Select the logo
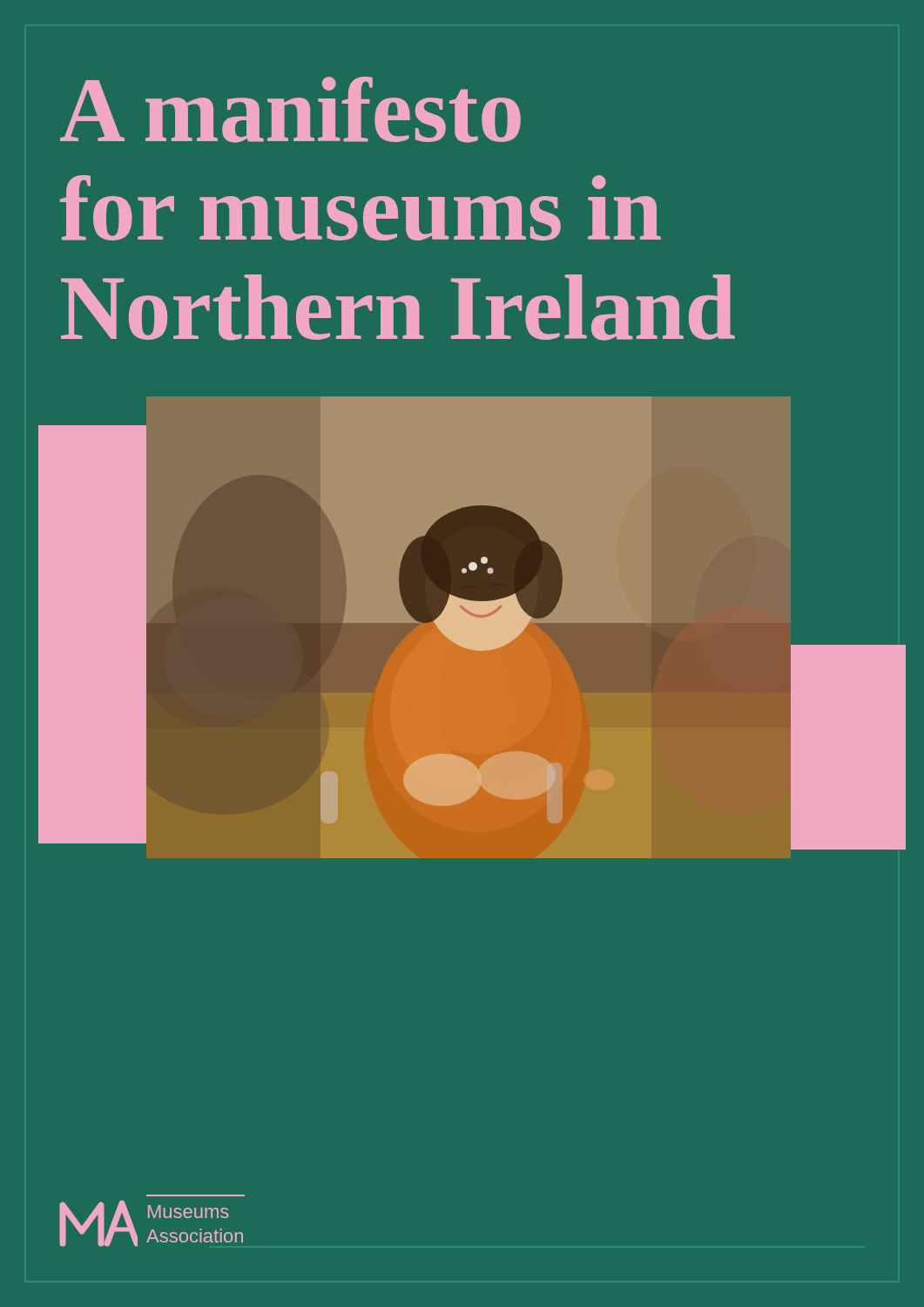This screenshot has height=1307, width=924. coord(152,1221)
